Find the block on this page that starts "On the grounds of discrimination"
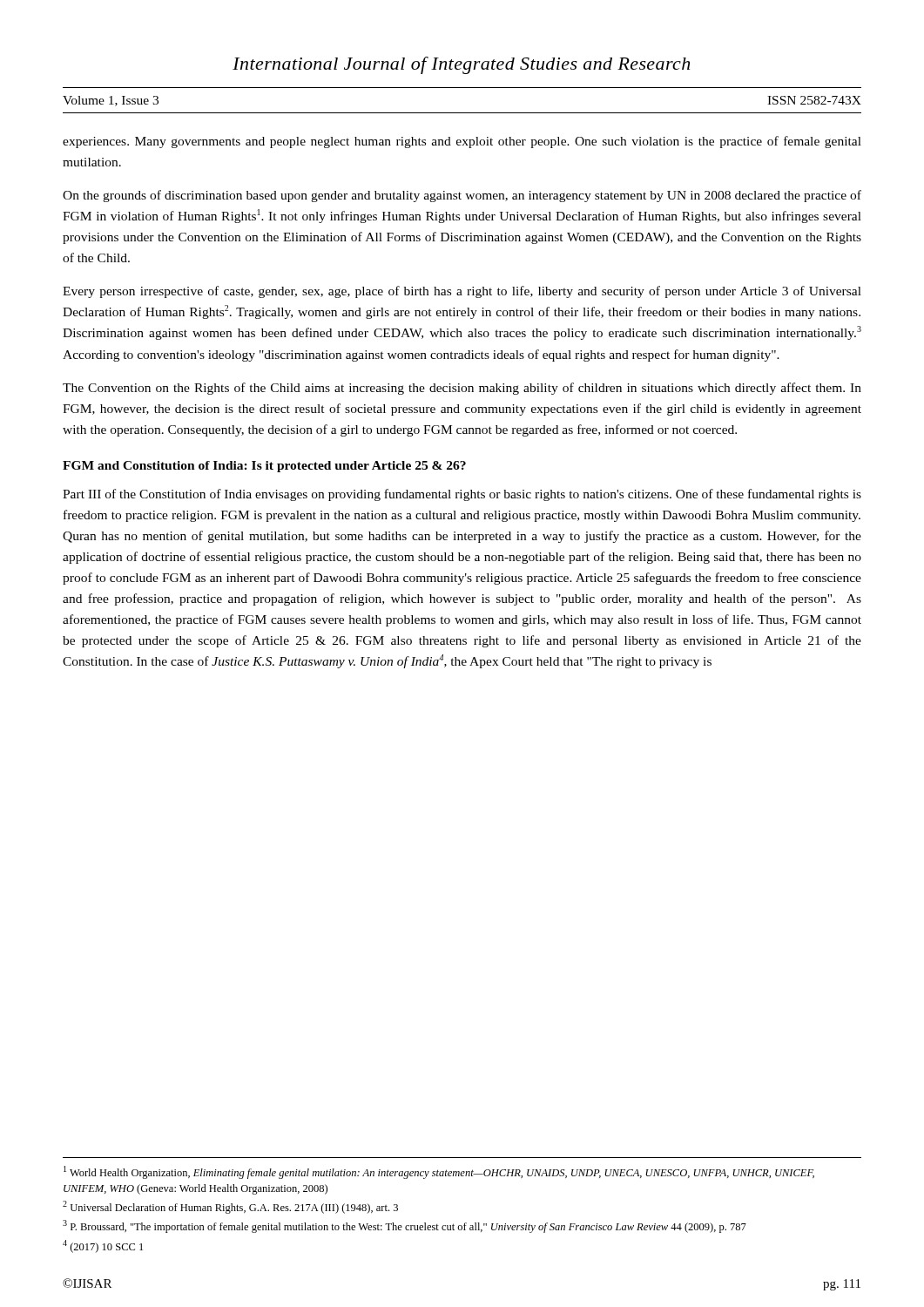 462,226
